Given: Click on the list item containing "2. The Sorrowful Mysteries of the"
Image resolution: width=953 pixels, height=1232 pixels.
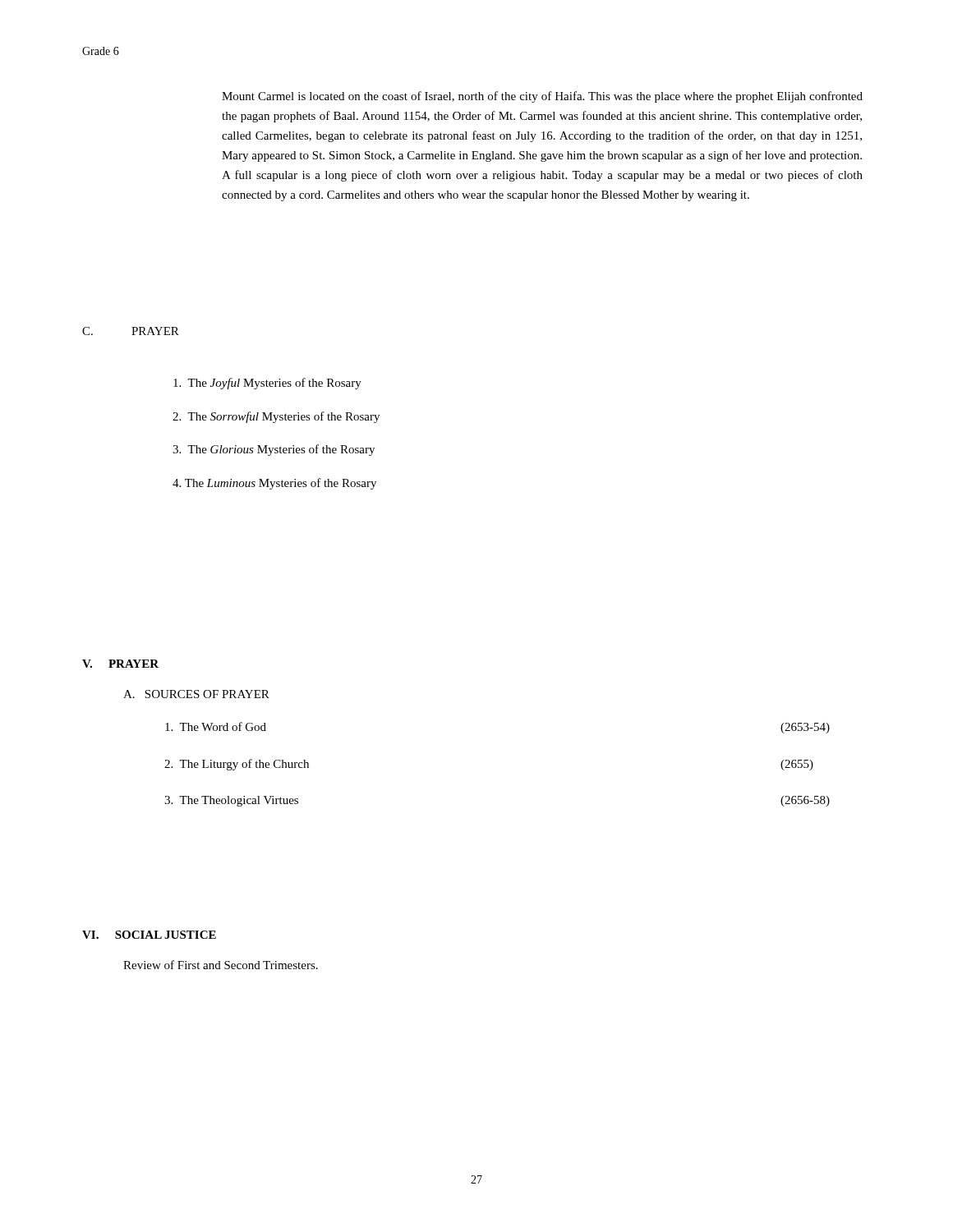Looking at the screenshot, I should [x=276, y=416].
